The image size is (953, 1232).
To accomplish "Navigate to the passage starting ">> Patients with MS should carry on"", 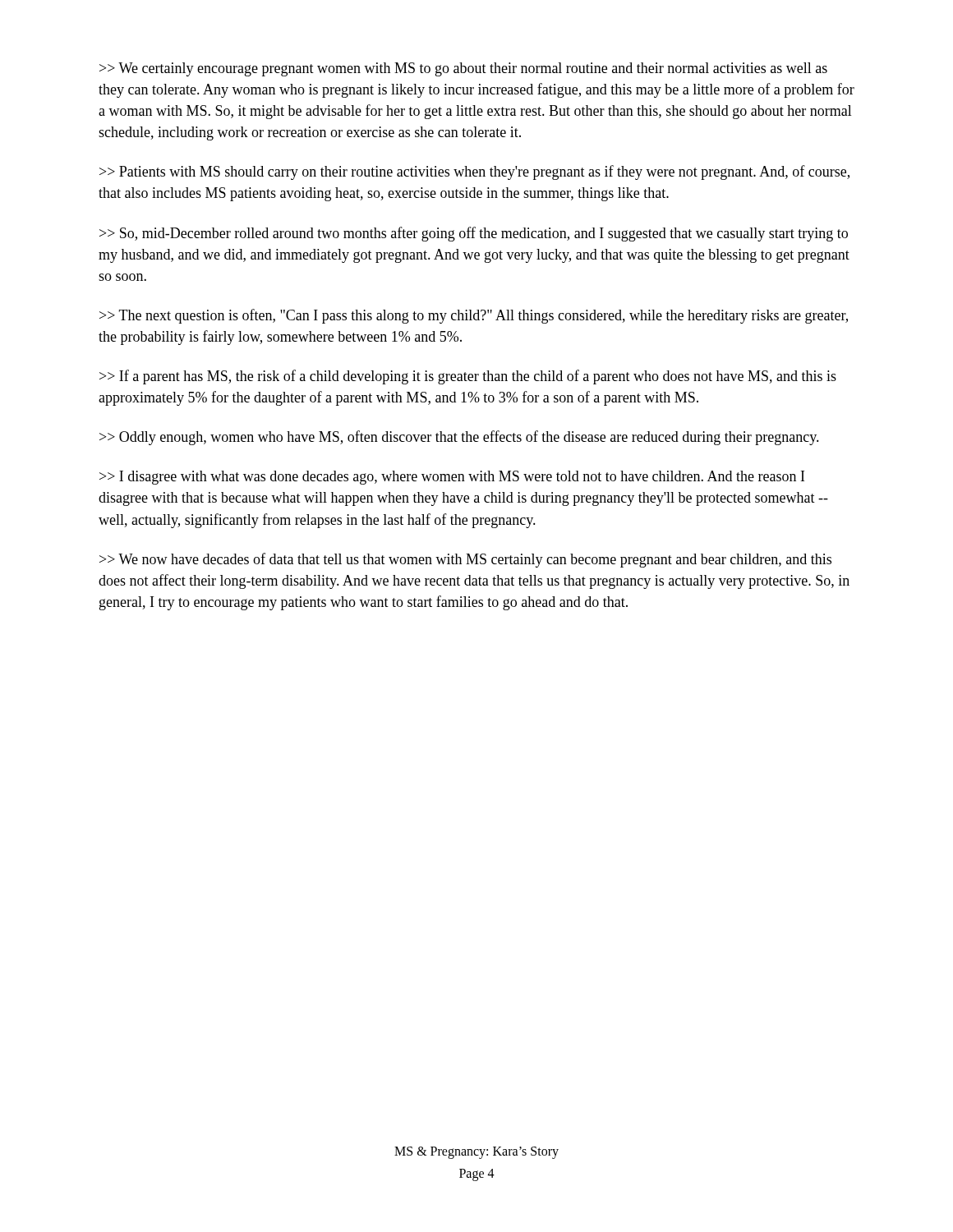I will click(475, 183).
